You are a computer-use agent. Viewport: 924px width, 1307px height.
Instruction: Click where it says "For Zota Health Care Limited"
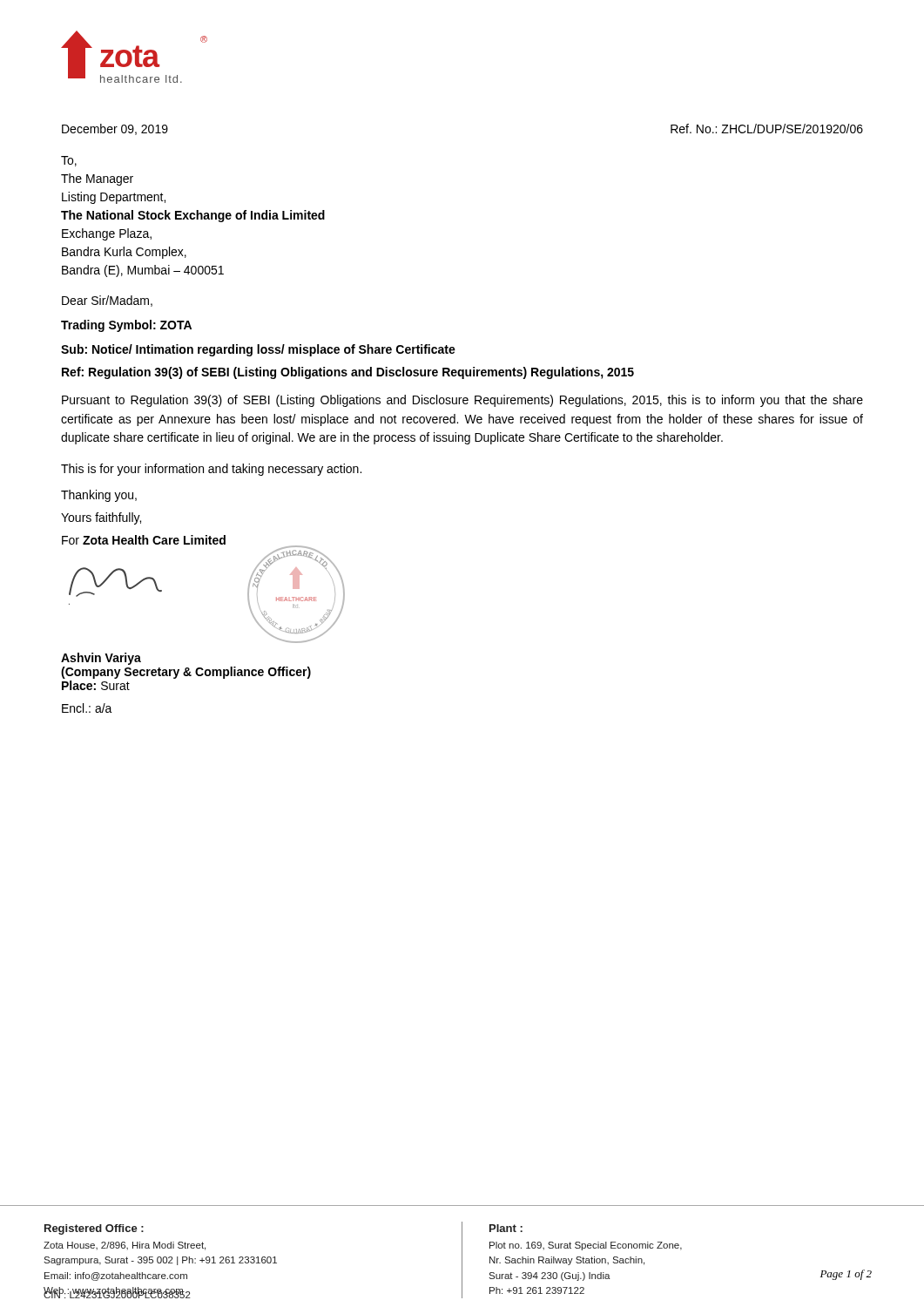[144, 540]
